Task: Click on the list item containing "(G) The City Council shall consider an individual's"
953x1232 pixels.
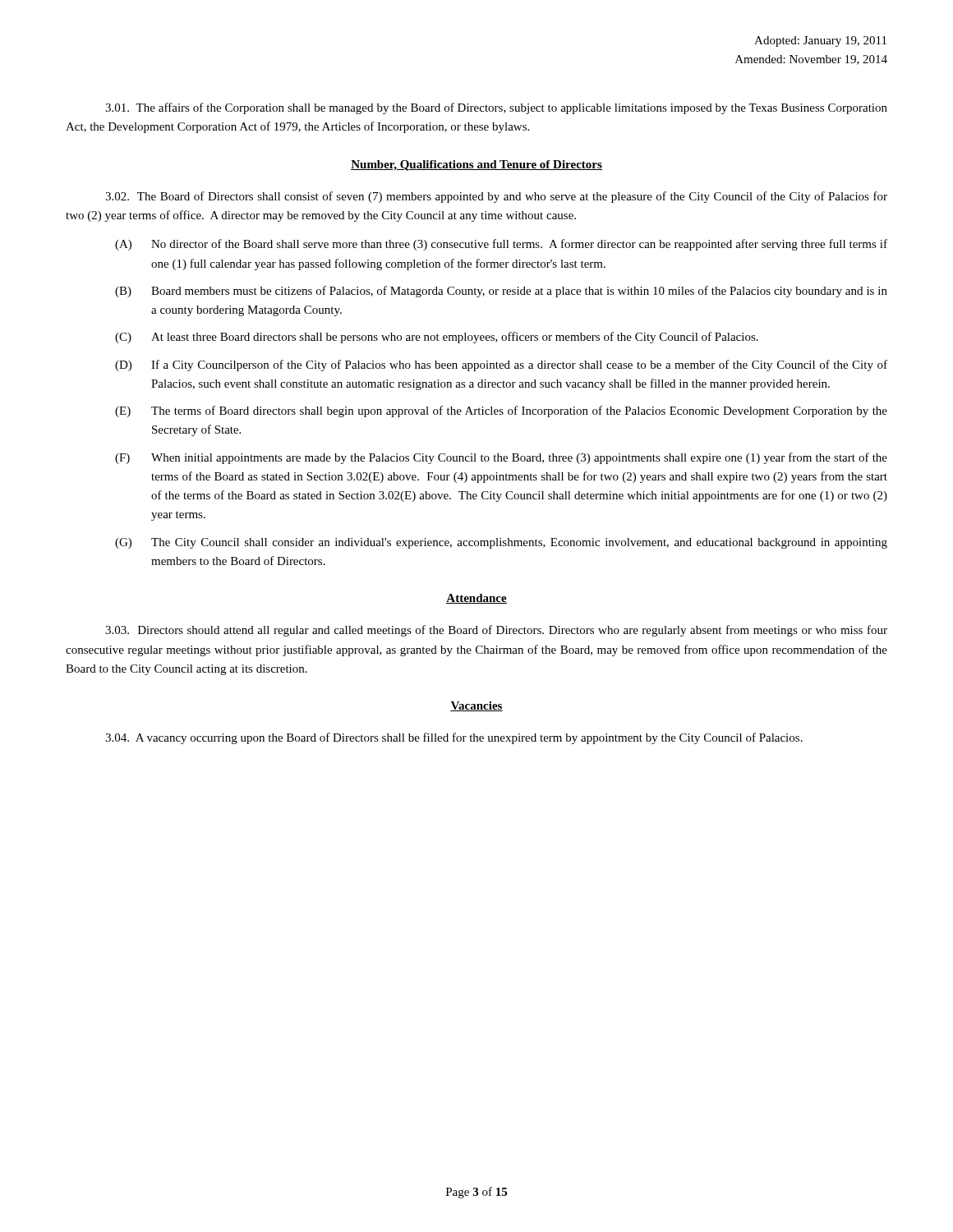Action: (x=501, y=552)
